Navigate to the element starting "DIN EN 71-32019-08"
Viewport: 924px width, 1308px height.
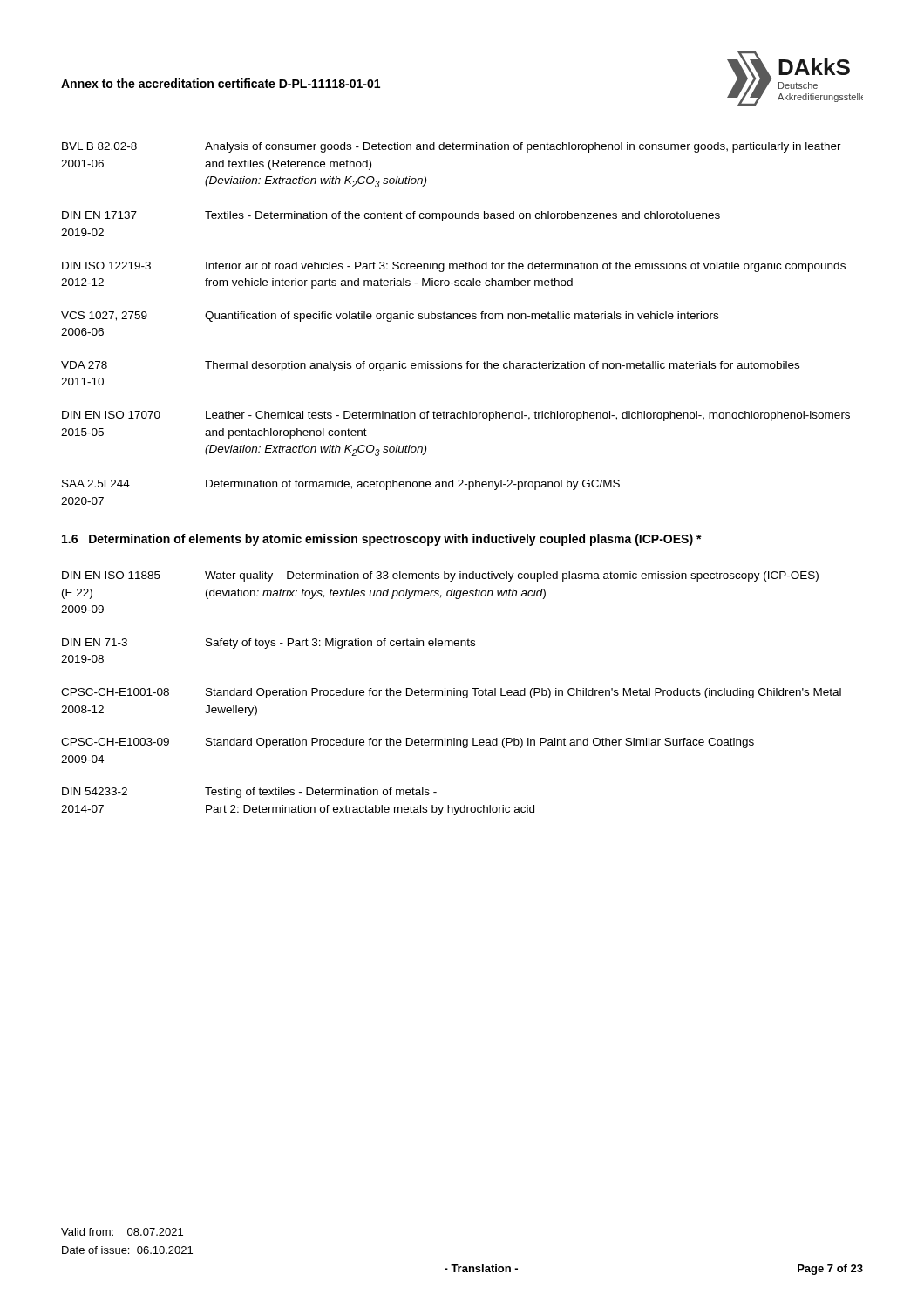462,651
